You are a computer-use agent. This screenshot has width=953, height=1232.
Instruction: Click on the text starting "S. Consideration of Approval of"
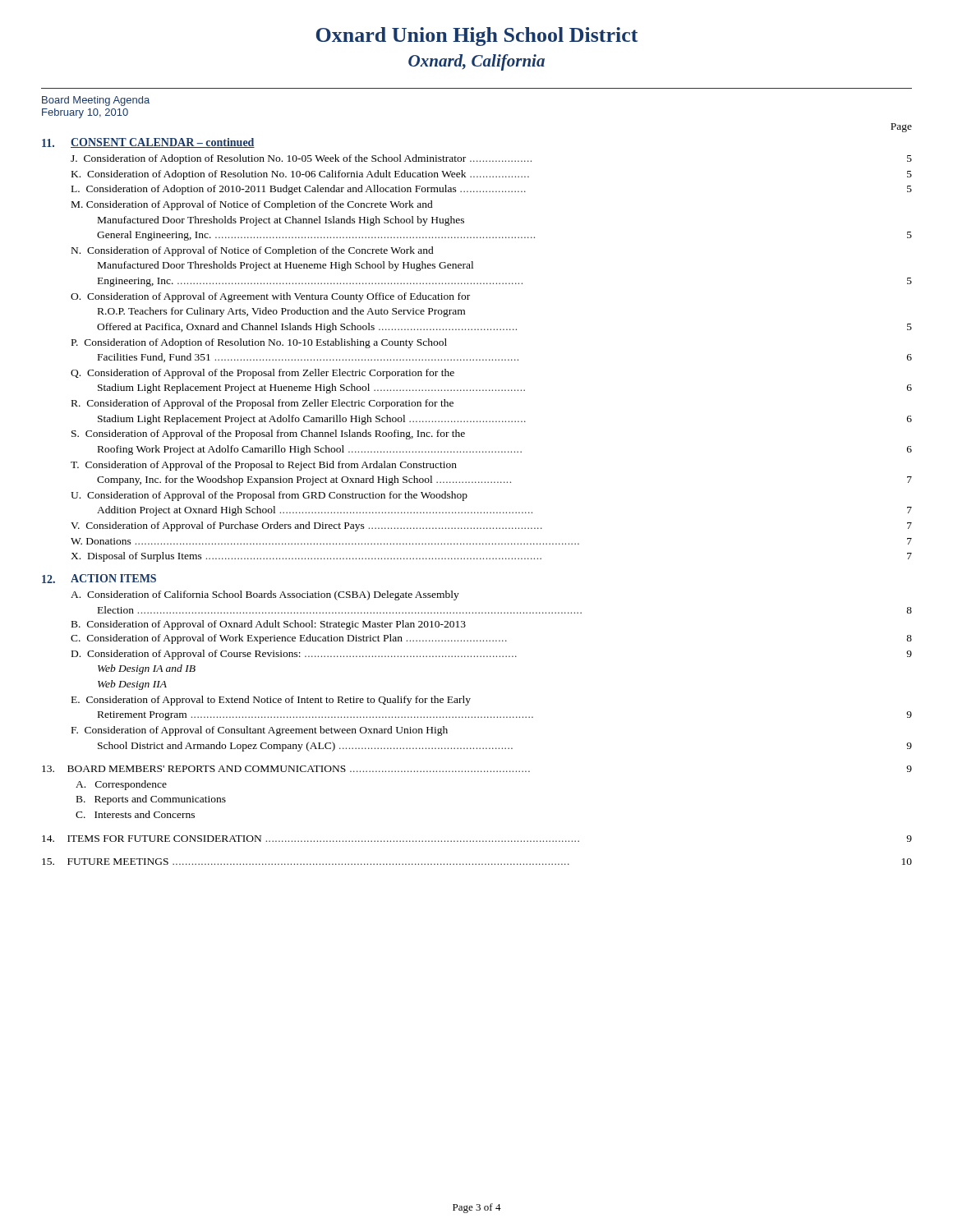pyautogui.click(x=491, y=442)
